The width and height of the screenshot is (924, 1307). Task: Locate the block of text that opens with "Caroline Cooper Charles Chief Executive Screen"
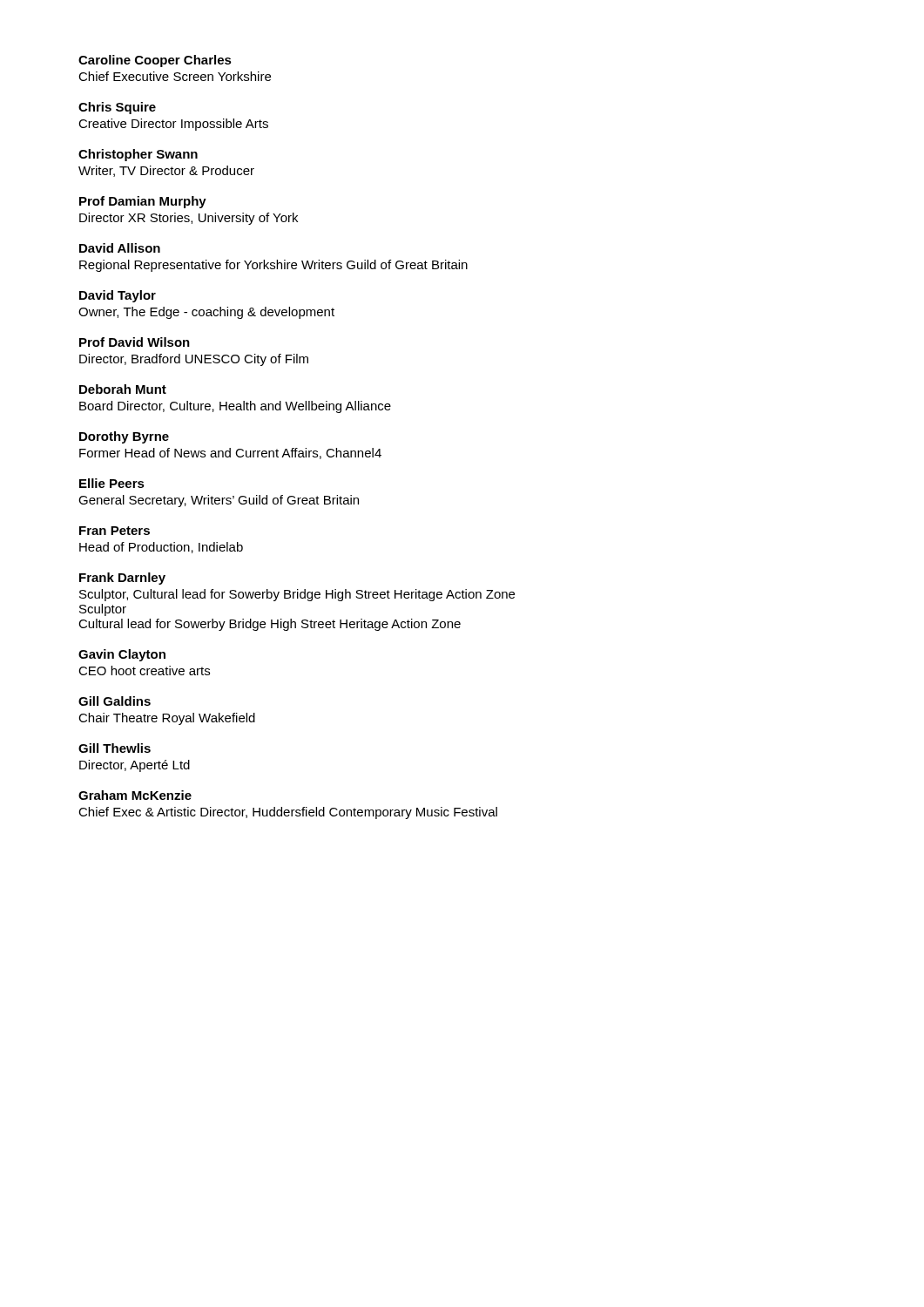pyautogui.click(x=155, y=61)
